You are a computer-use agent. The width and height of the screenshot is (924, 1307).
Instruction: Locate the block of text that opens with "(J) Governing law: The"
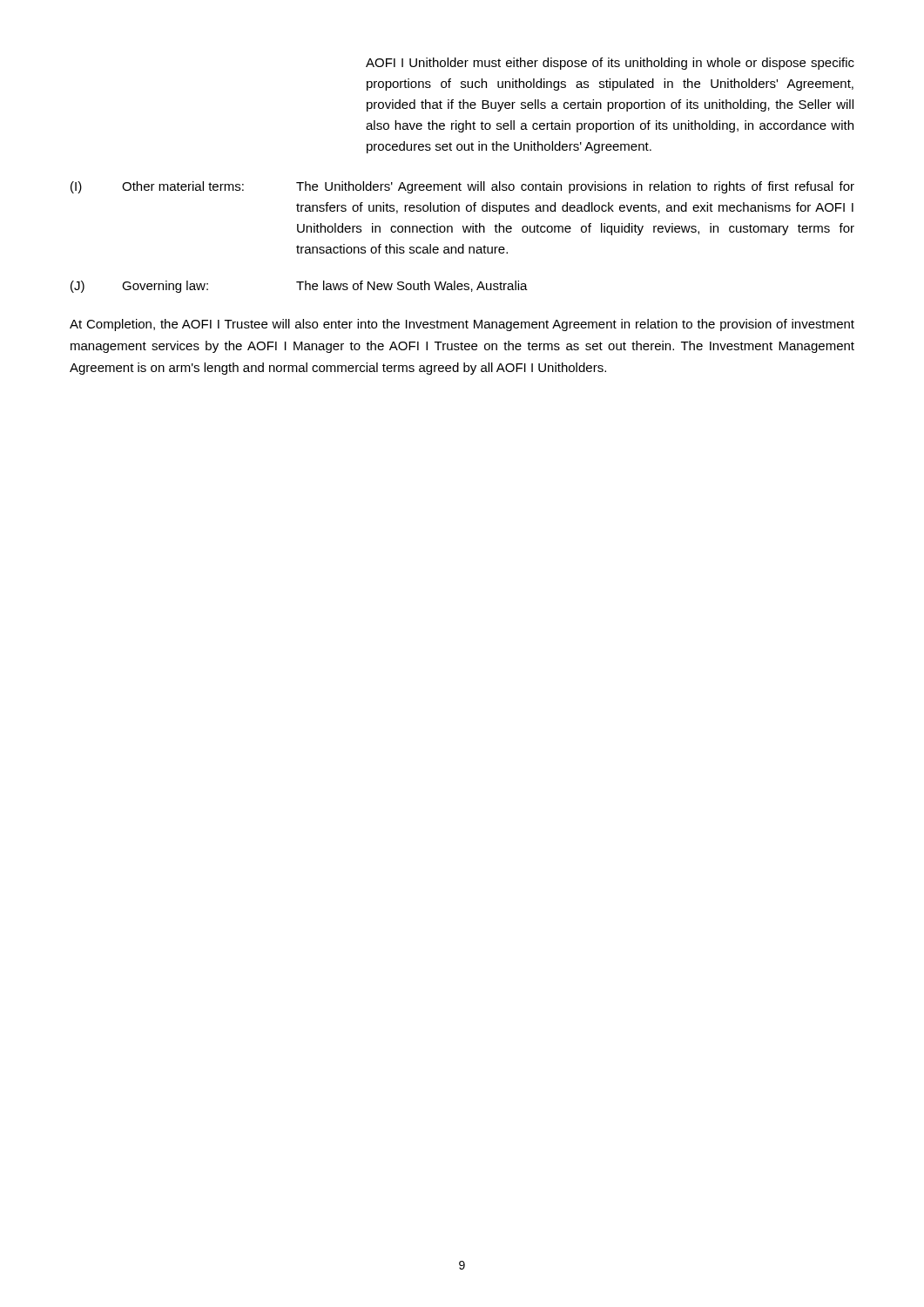pyautogui.click(x=462, y=286)
